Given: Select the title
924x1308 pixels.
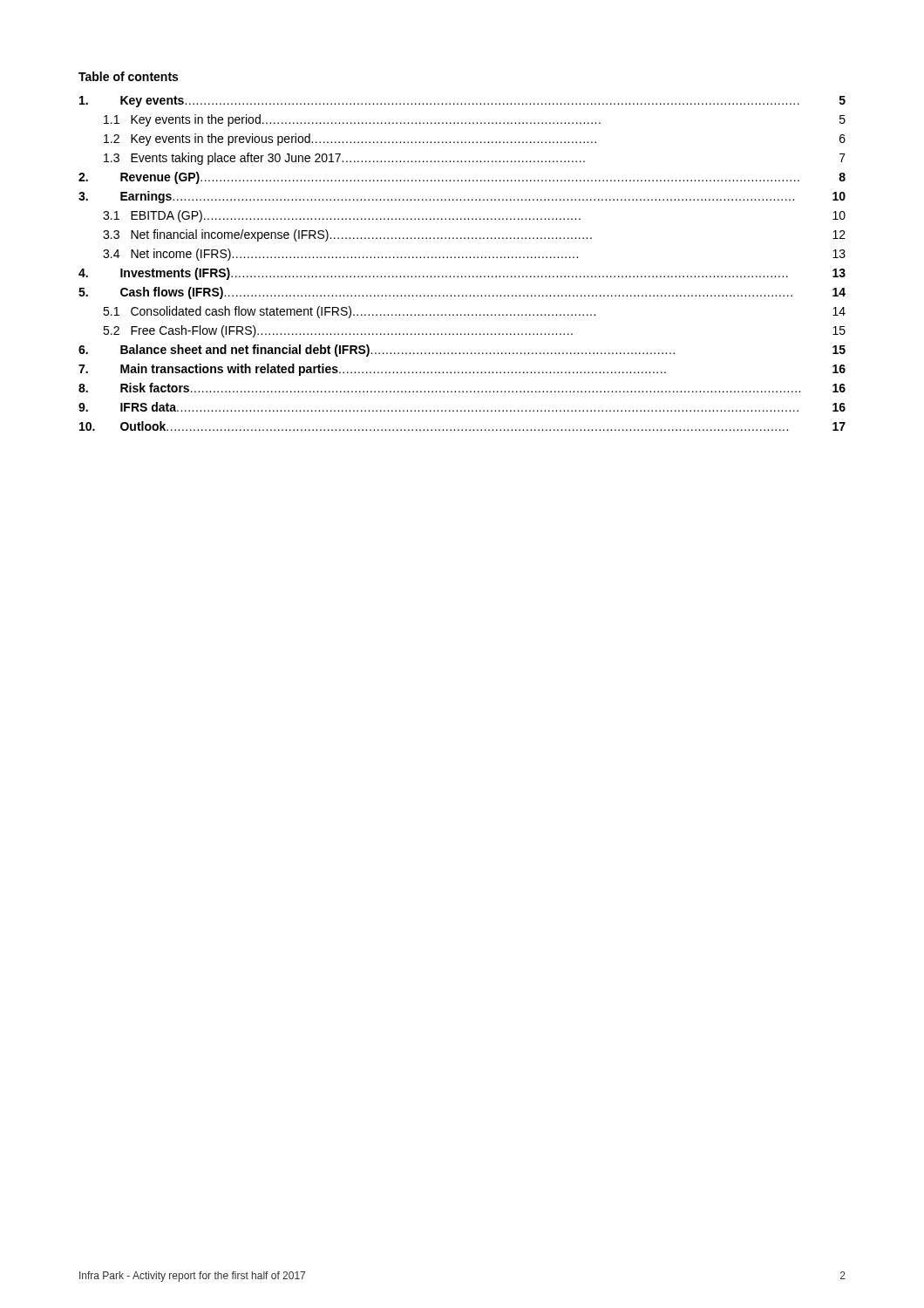Looking at the screenshot, I should pyautogui.click(x=129, y=77).
